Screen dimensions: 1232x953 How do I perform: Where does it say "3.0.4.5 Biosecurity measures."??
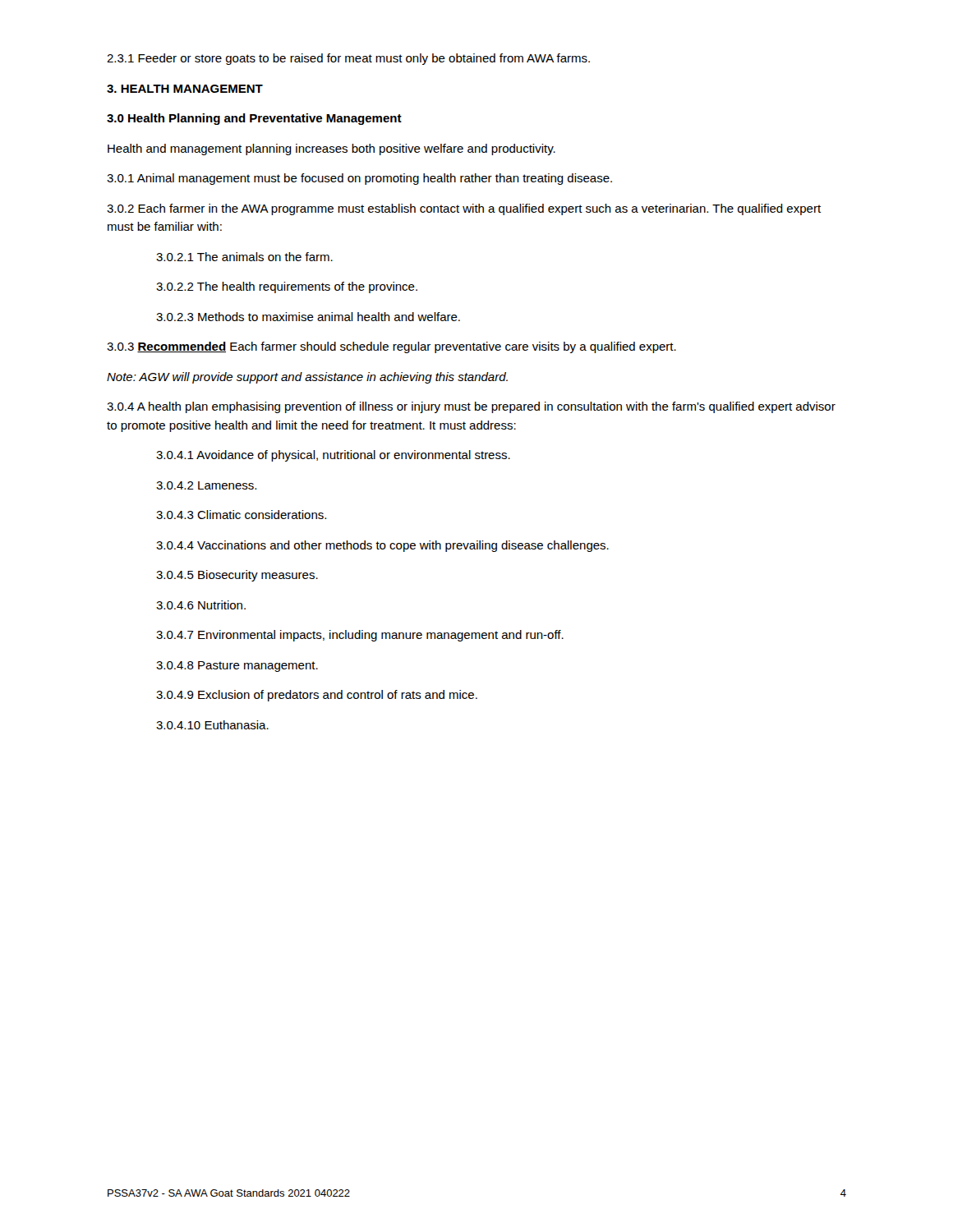coord(237,575)
